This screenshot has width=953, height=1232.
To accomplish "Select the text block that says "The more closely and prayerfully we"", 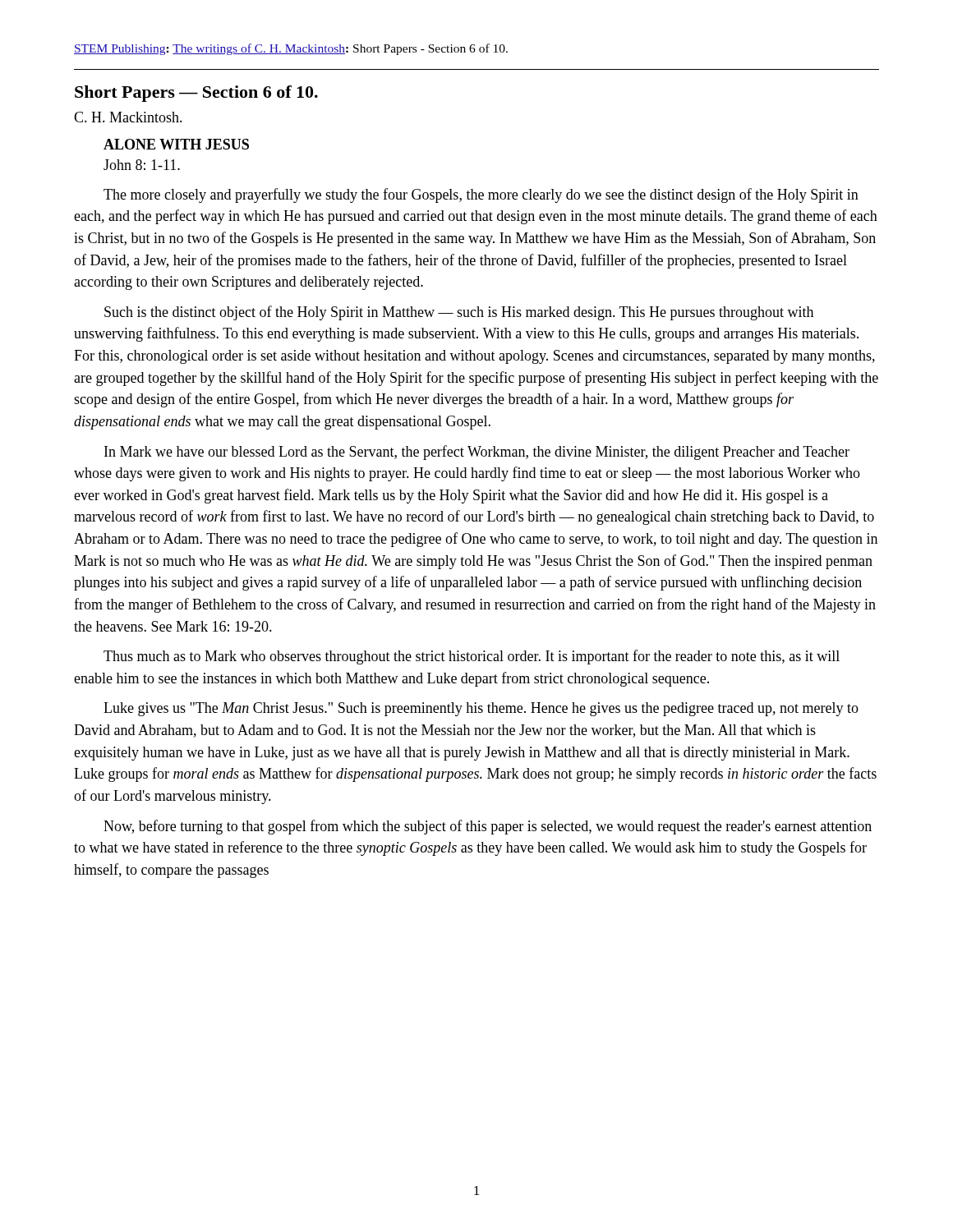I will [x=476, y=238].
